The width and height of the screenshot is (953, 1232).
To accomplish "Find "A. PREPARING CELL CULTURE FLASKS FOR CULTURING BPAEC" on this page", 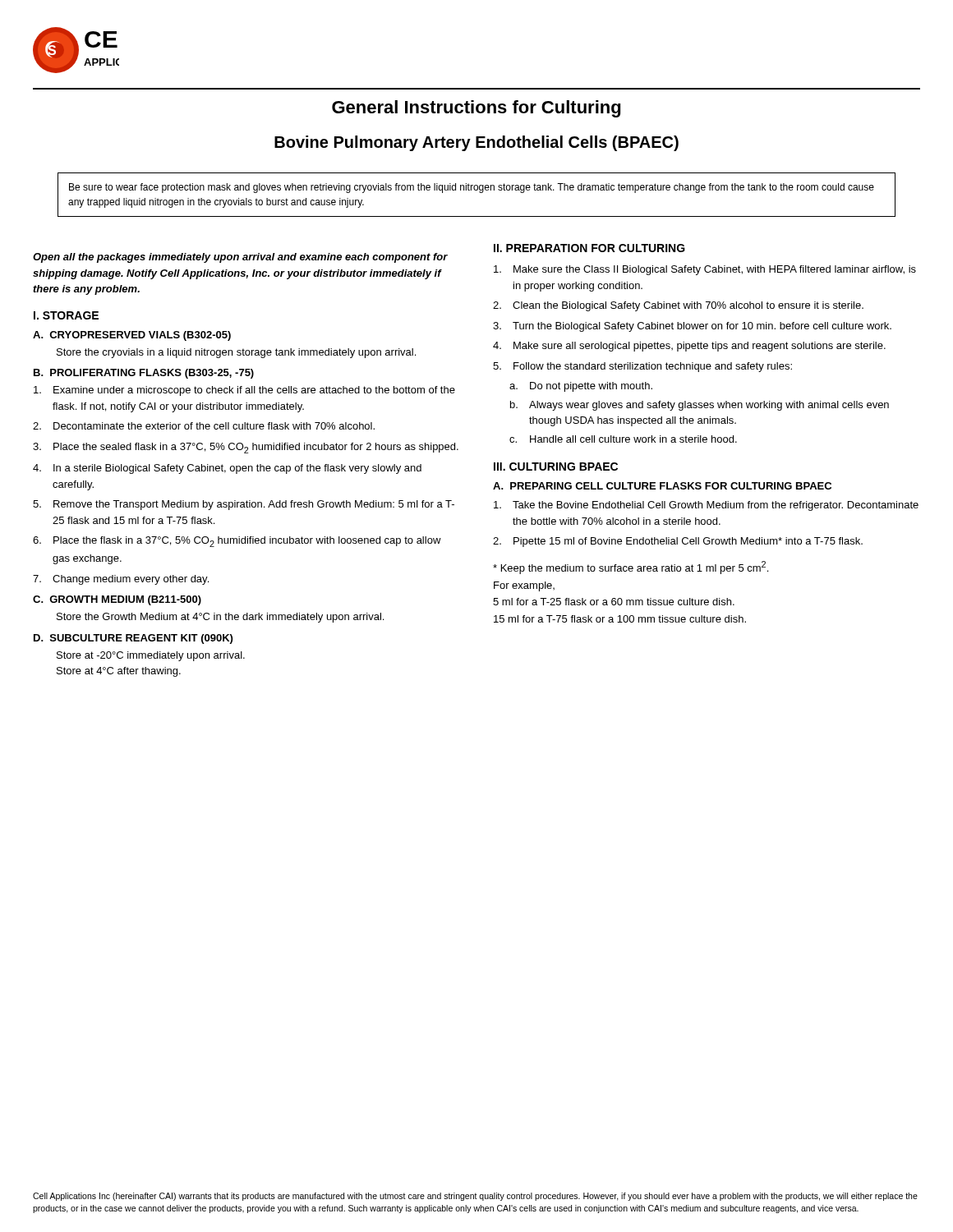I will coord(707,486).
